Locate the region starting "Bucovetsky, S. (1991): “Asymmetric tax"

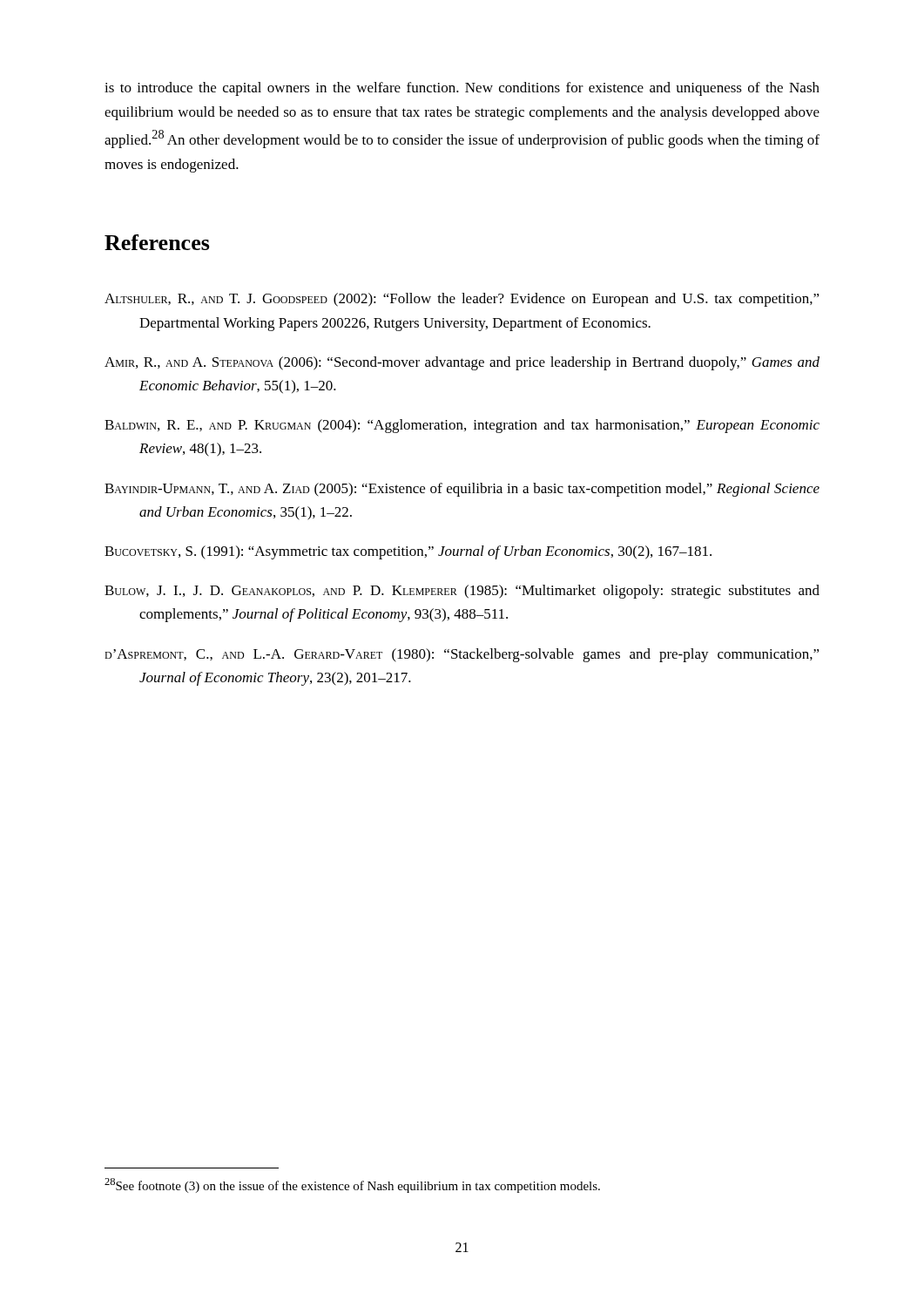click(x=462, y=551)
